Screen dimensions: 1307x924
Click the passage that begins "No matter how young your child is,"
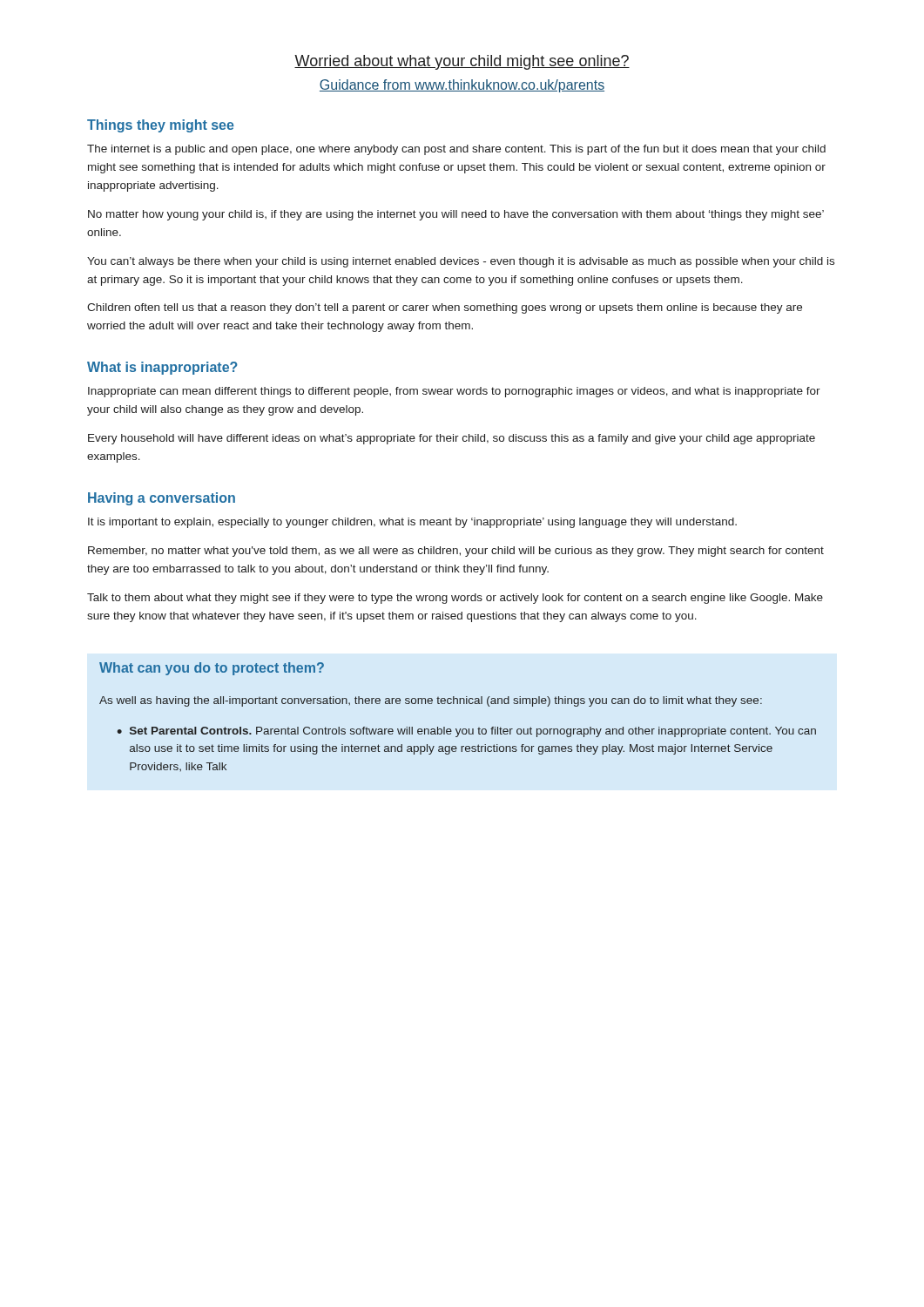[x=455, y=223]
